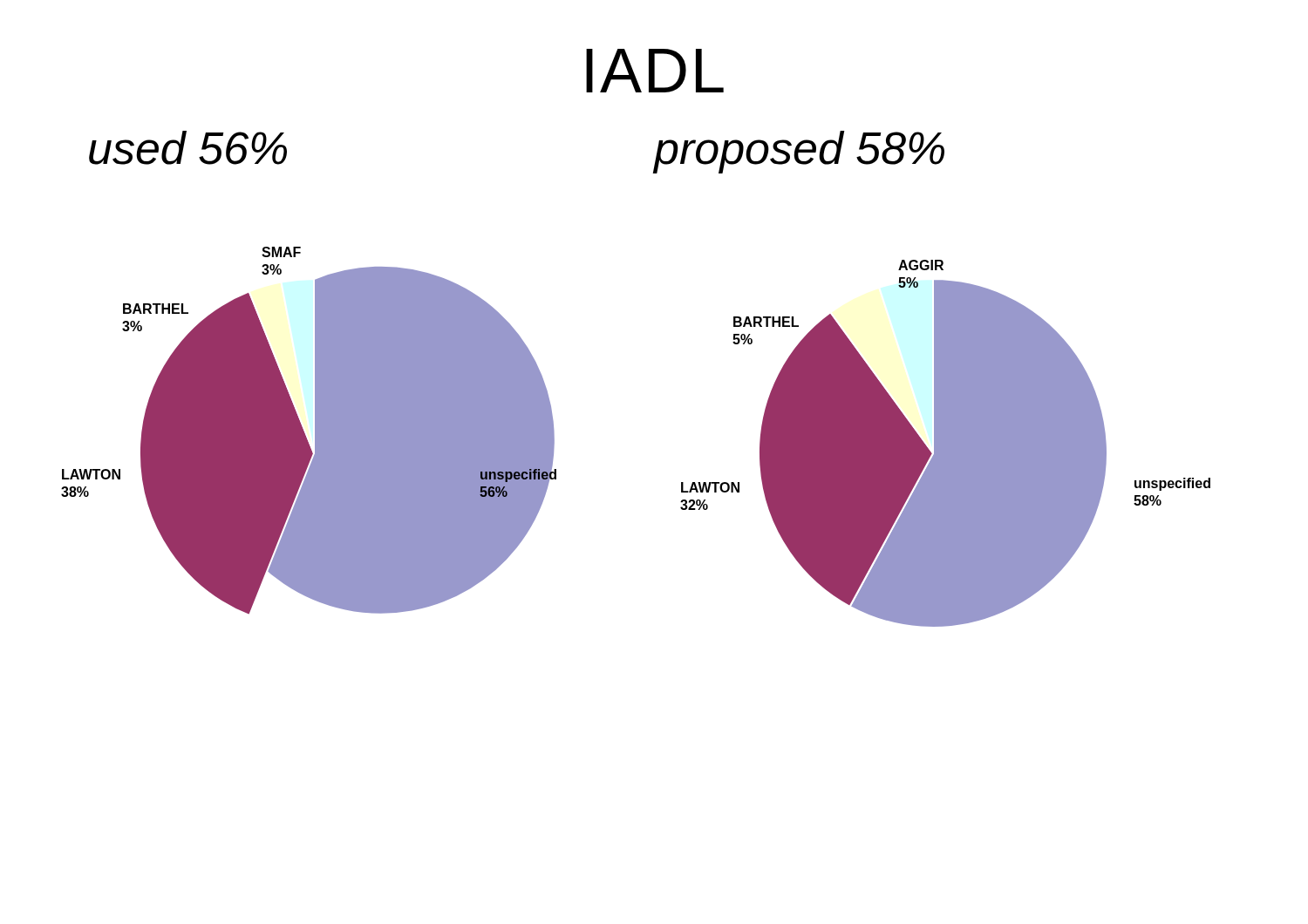Image resolution: width=1308 pixels, height=924 pixels.
Task: Click the title
Action: tap(654, 71)
